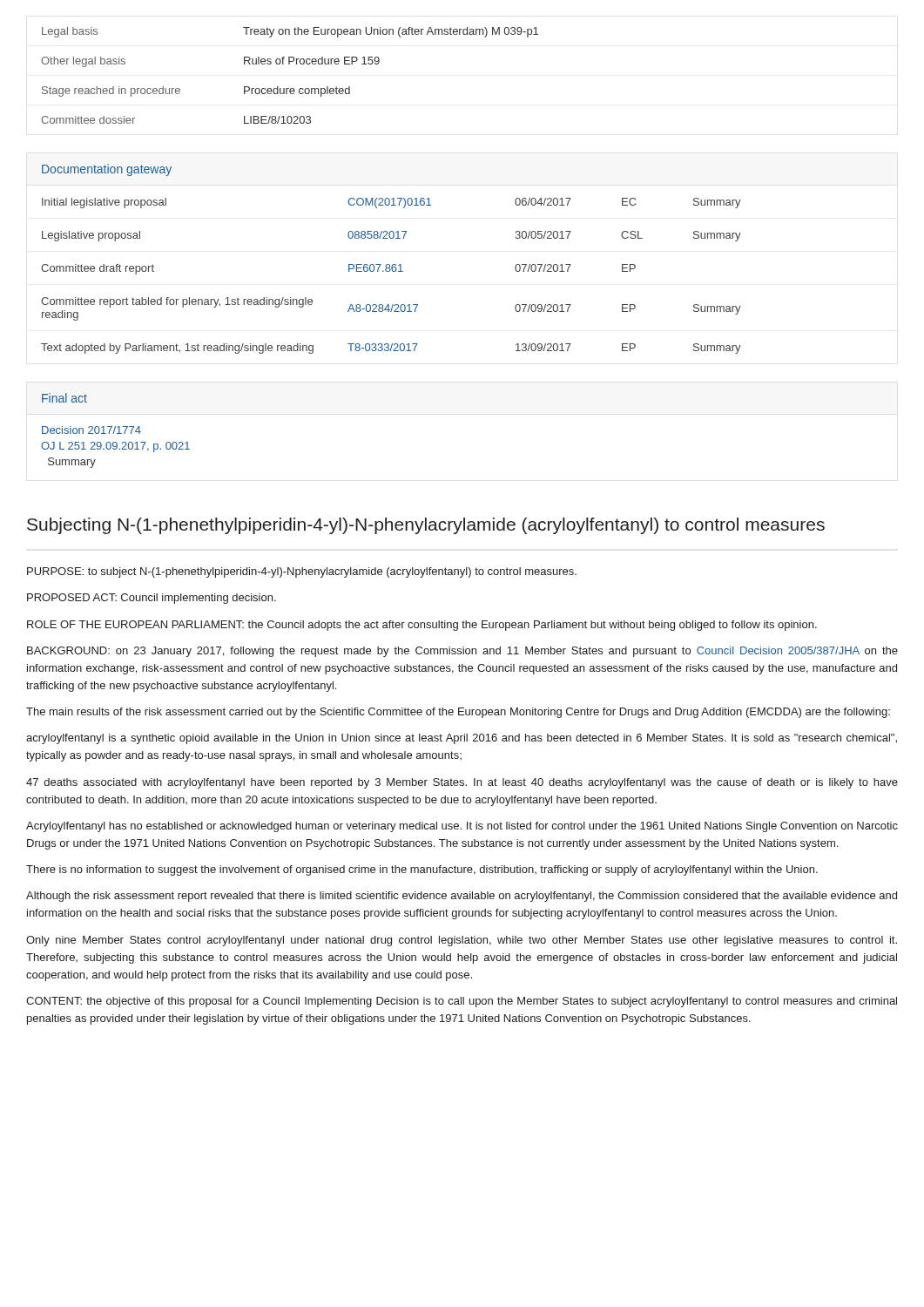This screenshot has width=924, height=1307.
Task: Click on the block starting "BACKGROUND: on 23 January 2017, following the request"
Action: [x=462, y=668]
